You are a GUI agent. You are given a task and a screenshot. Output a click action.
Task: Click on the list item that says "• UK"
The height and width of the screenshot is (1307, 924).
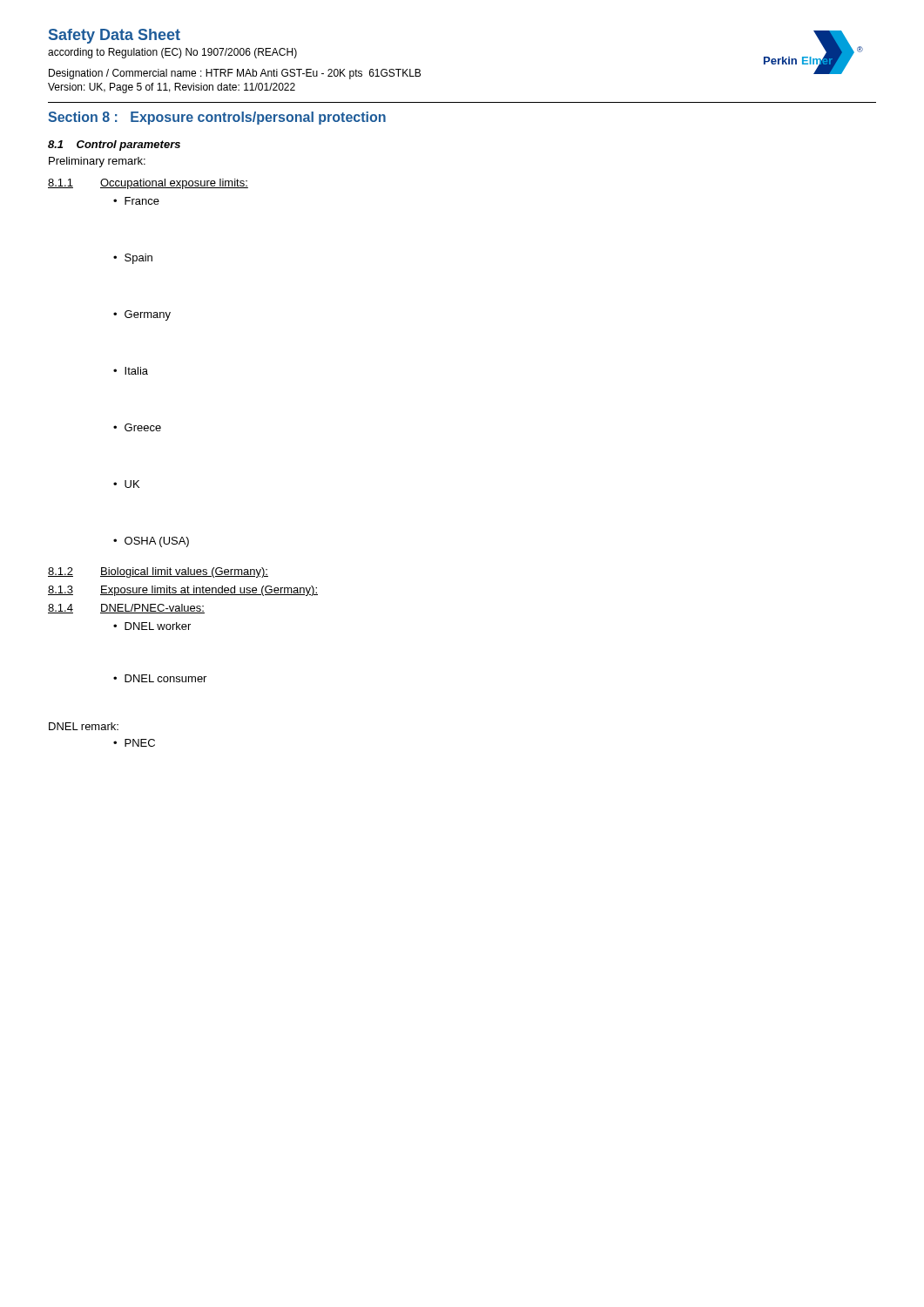(x=127, y=484)
